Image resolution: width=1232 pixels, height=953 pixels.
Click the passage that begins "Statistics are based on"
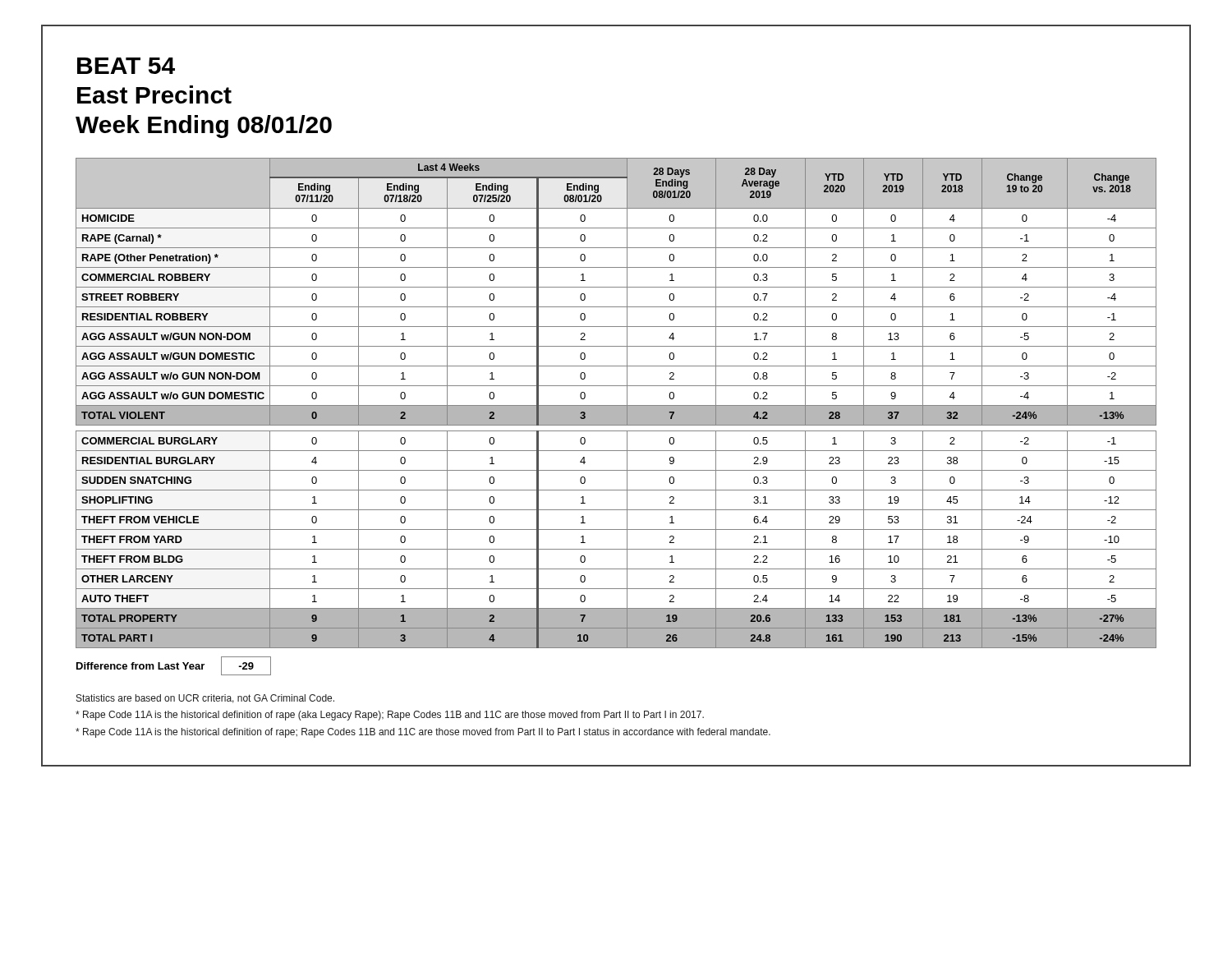click(x=423, y=715)
